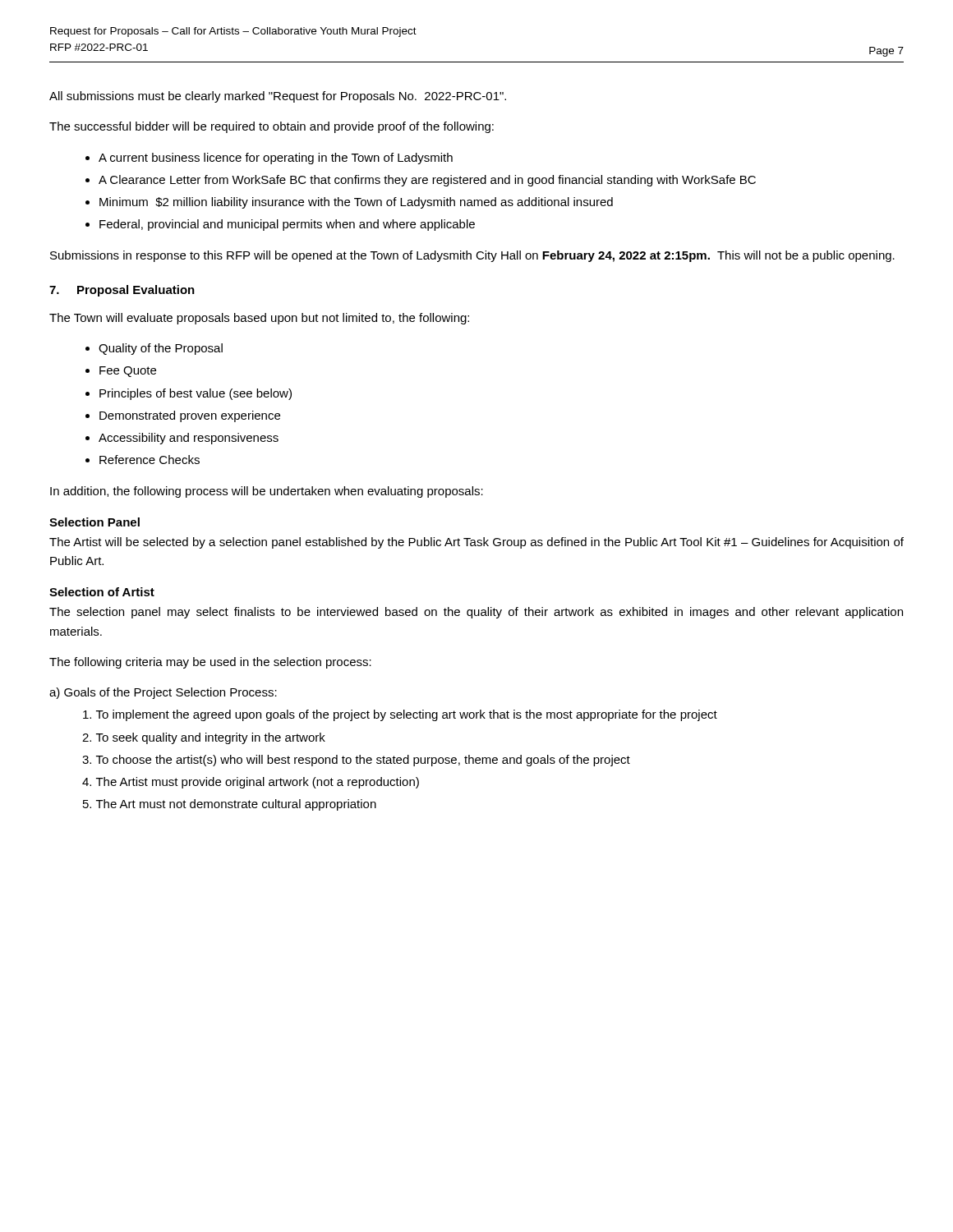Click on the text block that reads "The successful bidder will be required to"
Image resolution: width=953 pixels, height=1232 pixels.
click(272, 126)
